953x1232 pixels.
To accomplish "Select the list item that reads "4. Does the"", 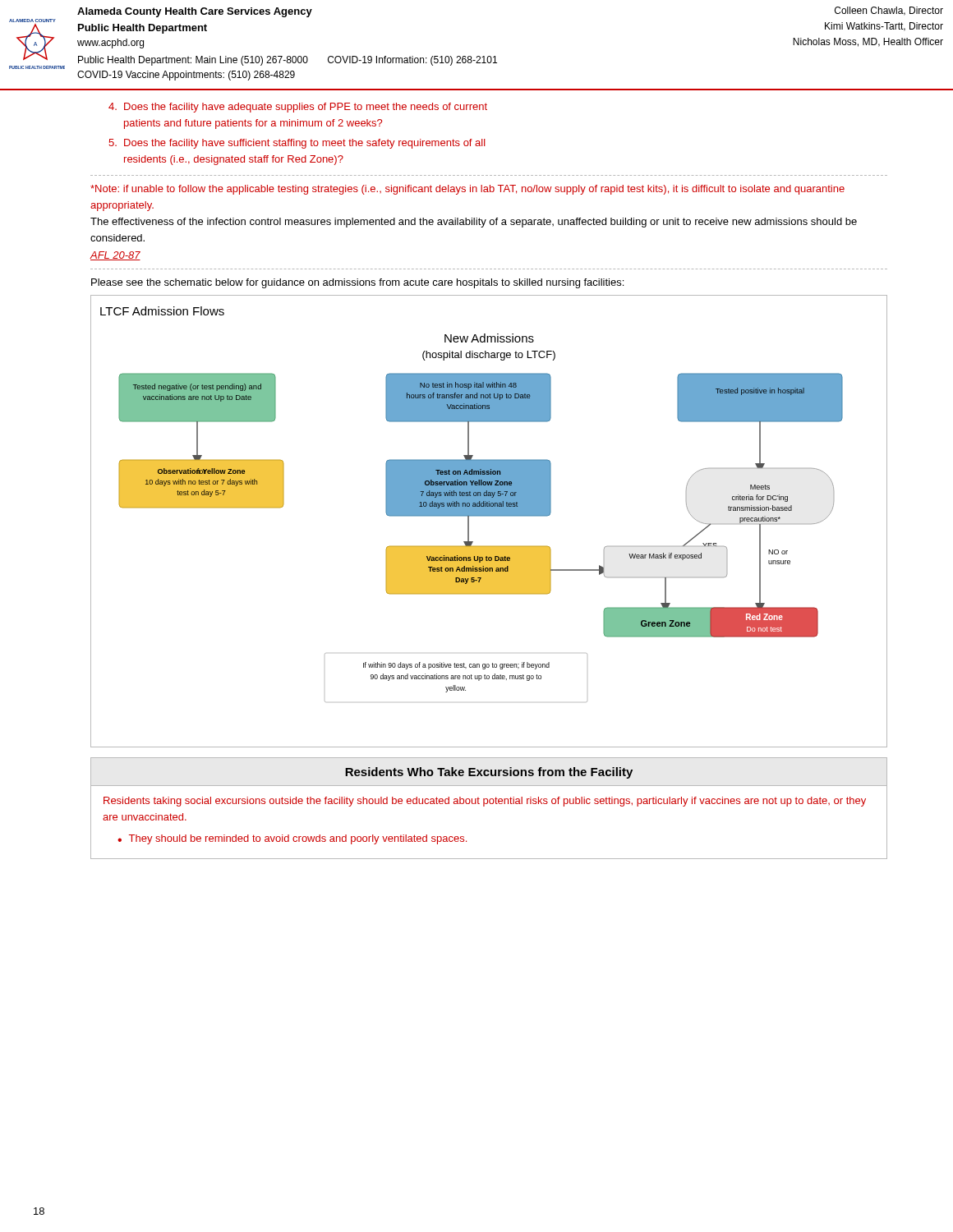I will tap(298, 114).
